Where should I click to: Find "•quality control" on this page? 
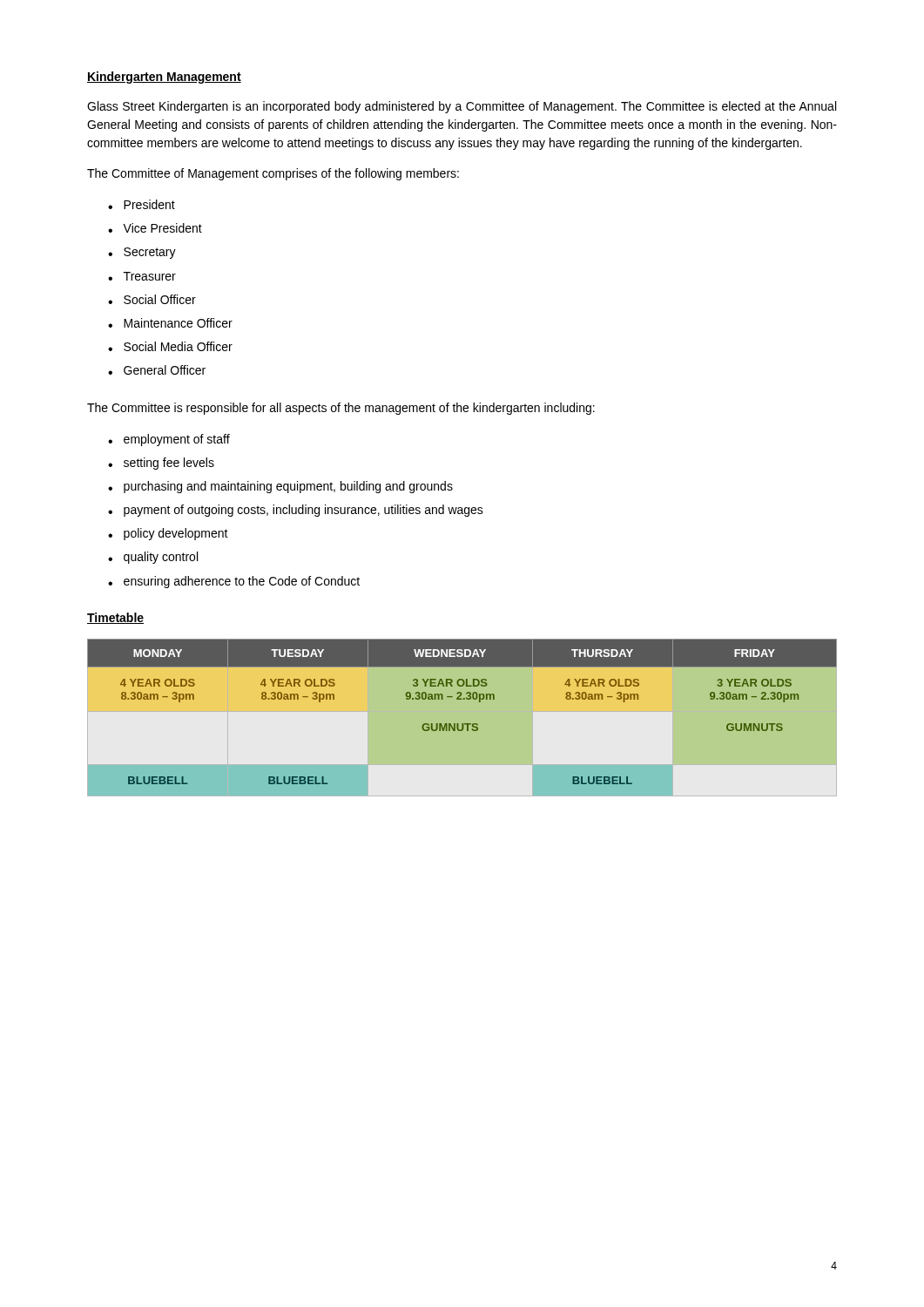(153, 559)
